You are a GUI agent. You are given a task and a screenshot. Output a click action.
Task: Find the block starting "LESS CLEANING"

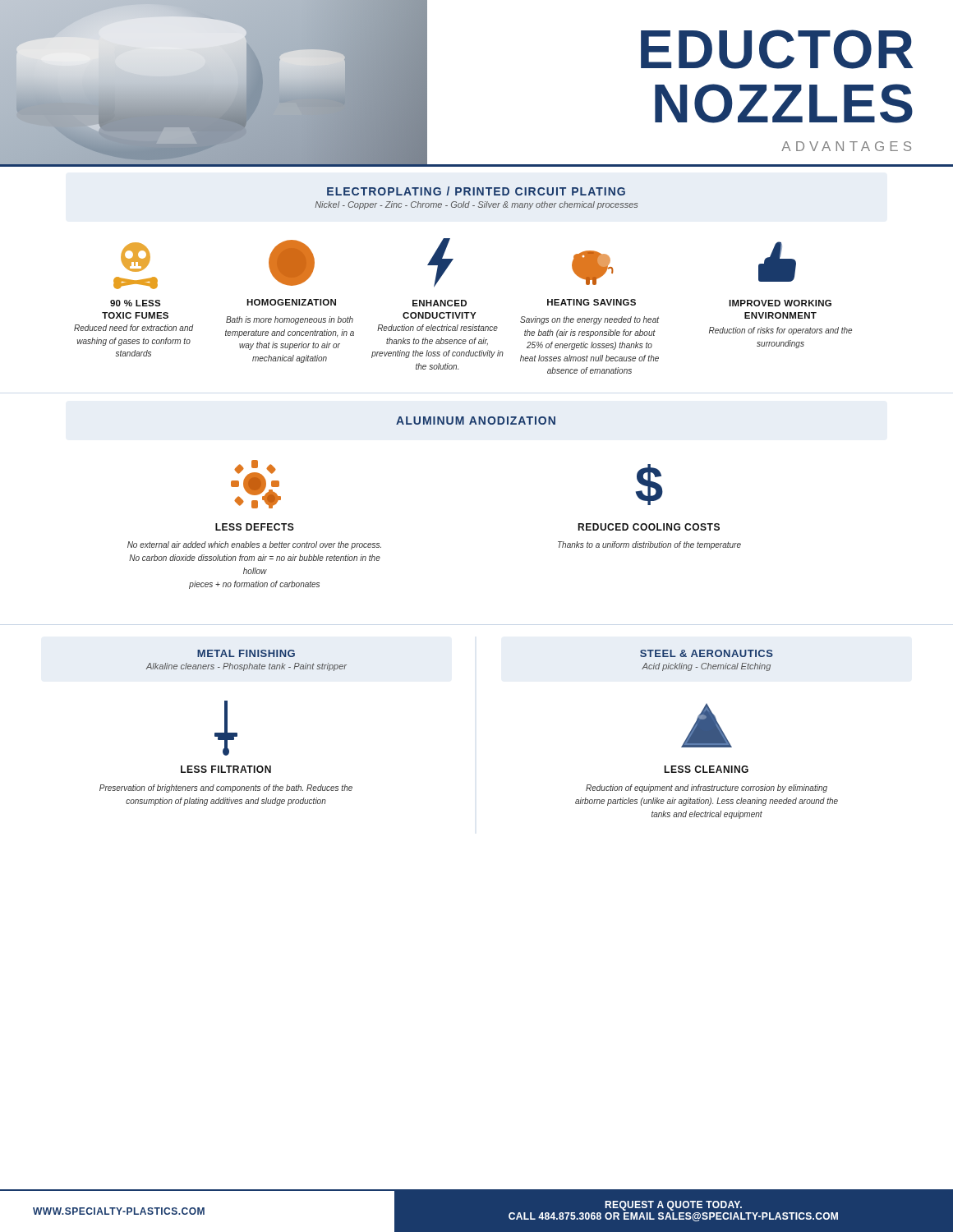pyautogui.click(x=707, y=770)
